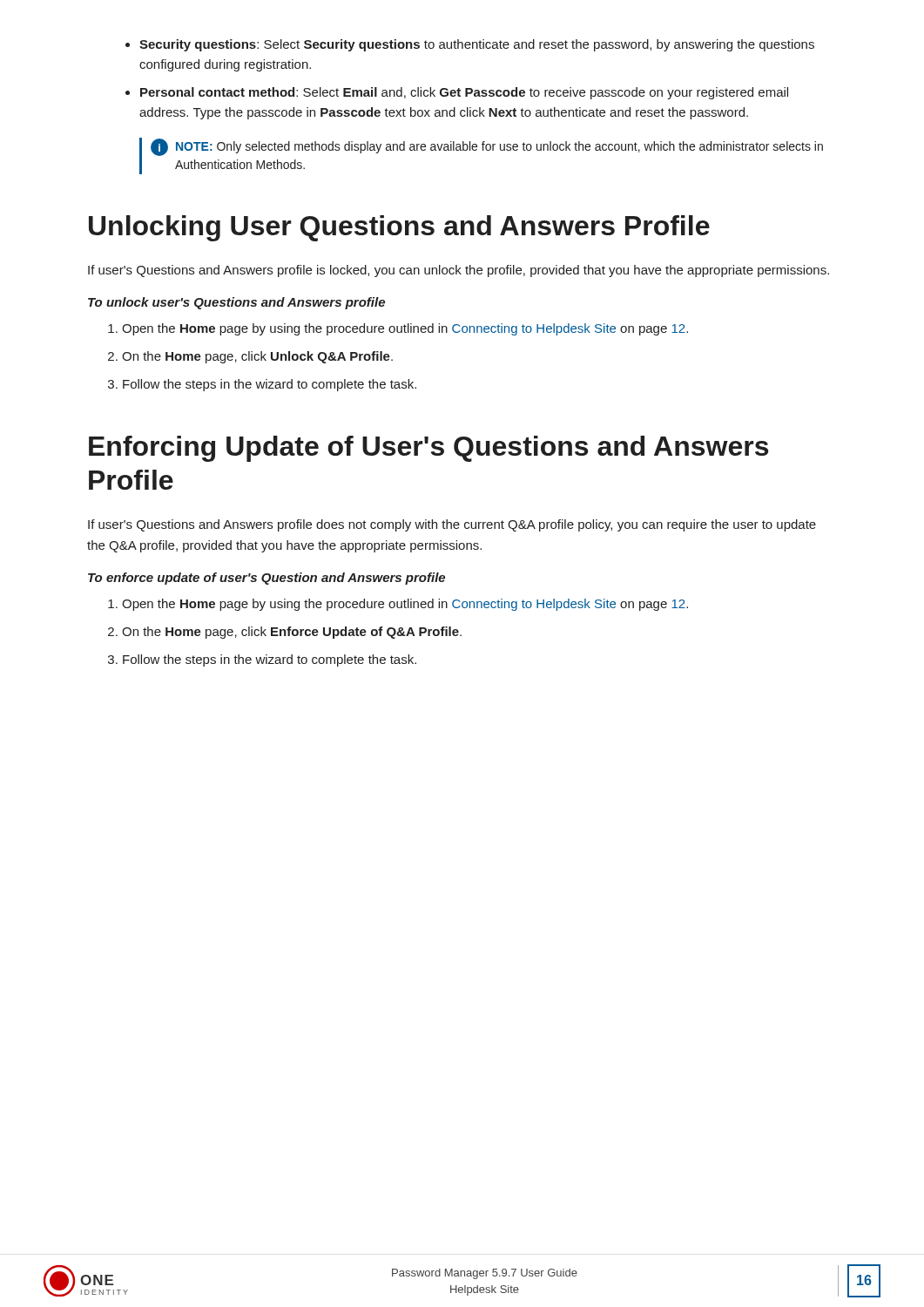Select the element starting "Enforcing Update of User's Questions"
Screen dimensions: 1307x924
462,463
